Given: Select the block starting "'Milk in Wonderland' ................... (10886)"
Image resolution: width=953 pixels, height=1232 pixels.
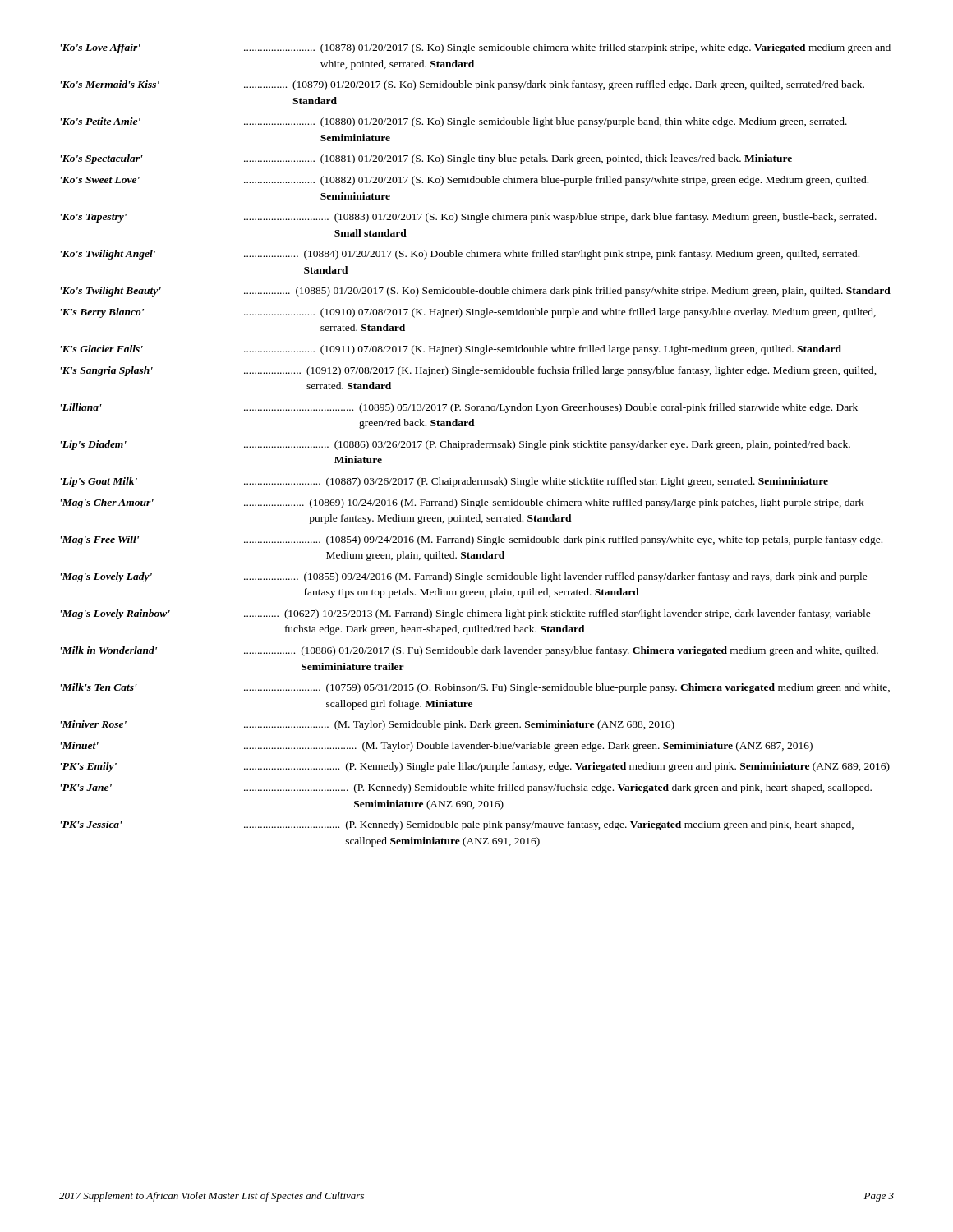Looking at the screenshot, I should click(476, 658).
